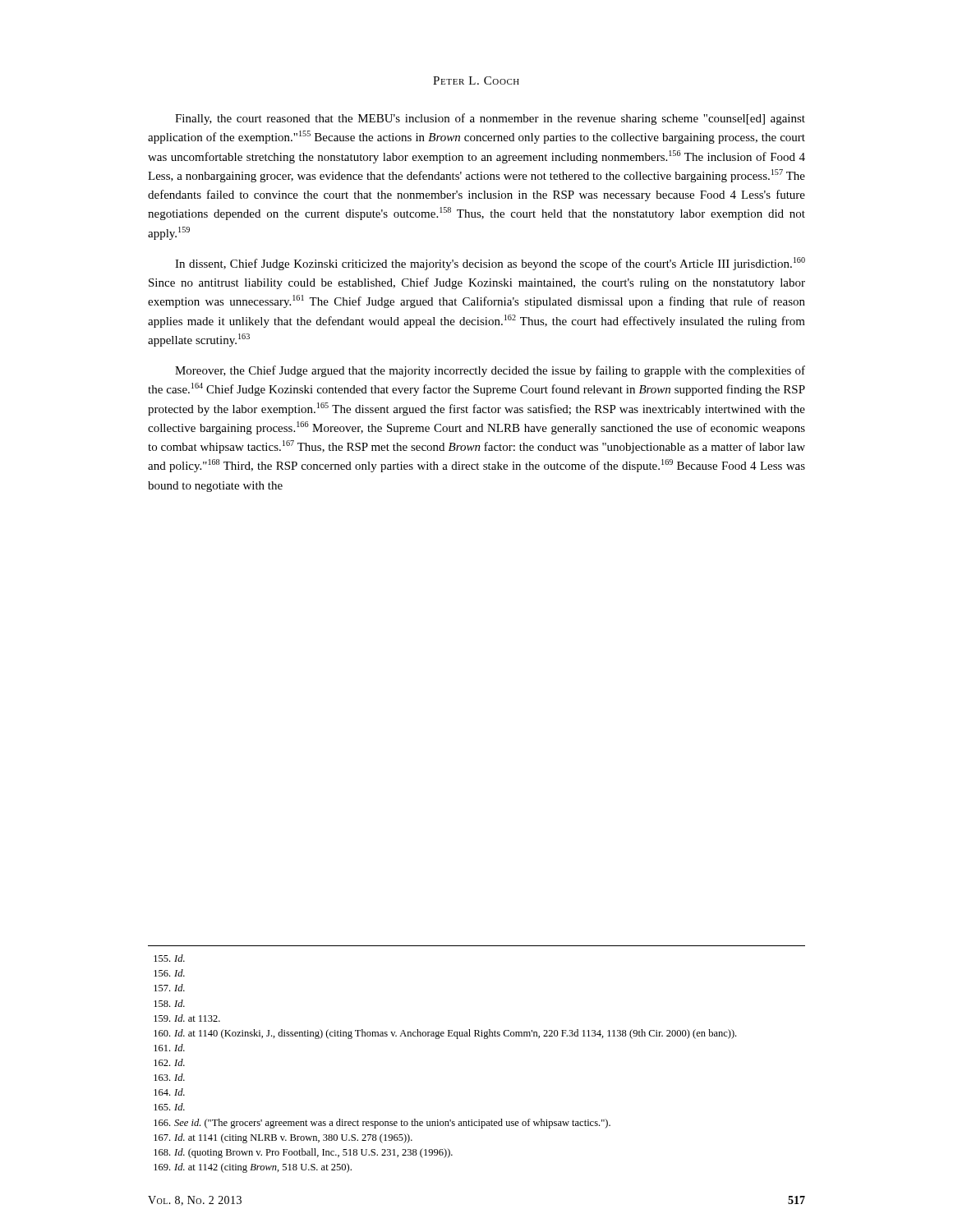Click on the region starting "Id. at 1140"
The height and width of the screenshot is (1232, 953).
[471, 1033]
